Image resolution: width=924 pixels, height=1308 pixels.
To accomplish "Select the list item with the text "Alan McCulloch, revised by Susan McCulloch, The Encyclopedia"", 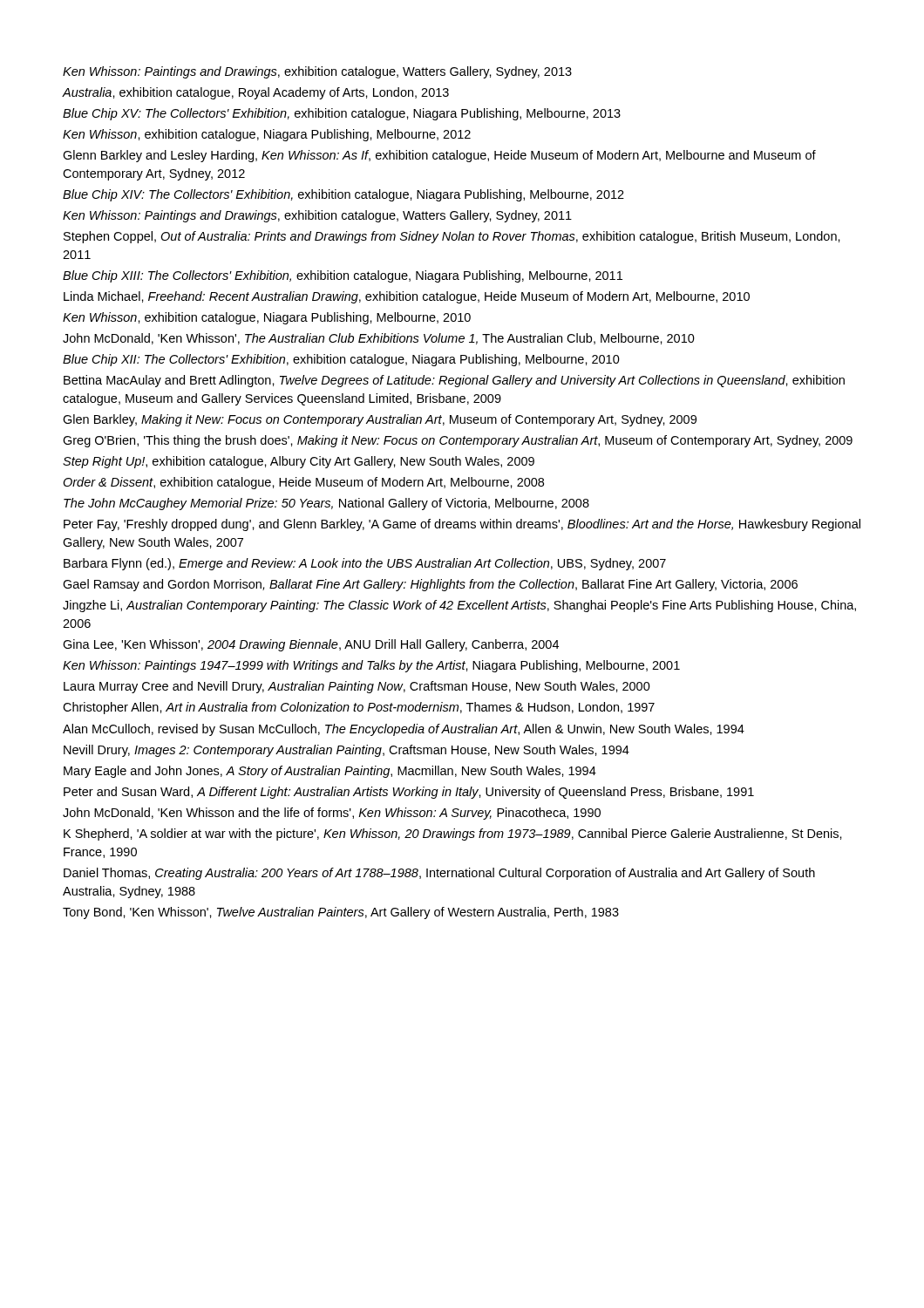I will 462,729.
